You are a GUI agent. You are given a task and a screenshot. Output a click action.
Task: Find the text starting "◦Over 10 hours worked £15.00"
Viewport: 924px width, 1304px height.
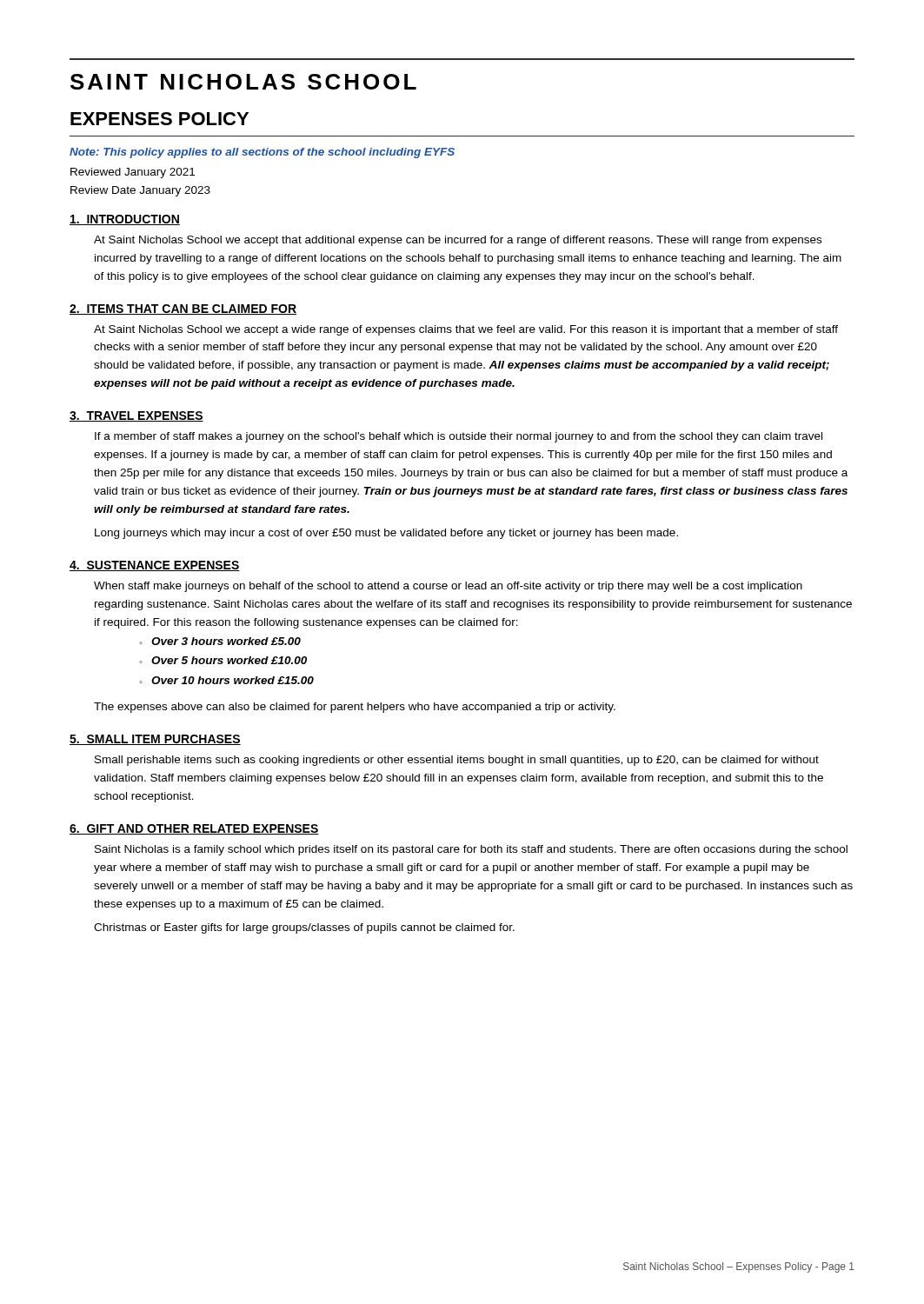coord(226,681)
